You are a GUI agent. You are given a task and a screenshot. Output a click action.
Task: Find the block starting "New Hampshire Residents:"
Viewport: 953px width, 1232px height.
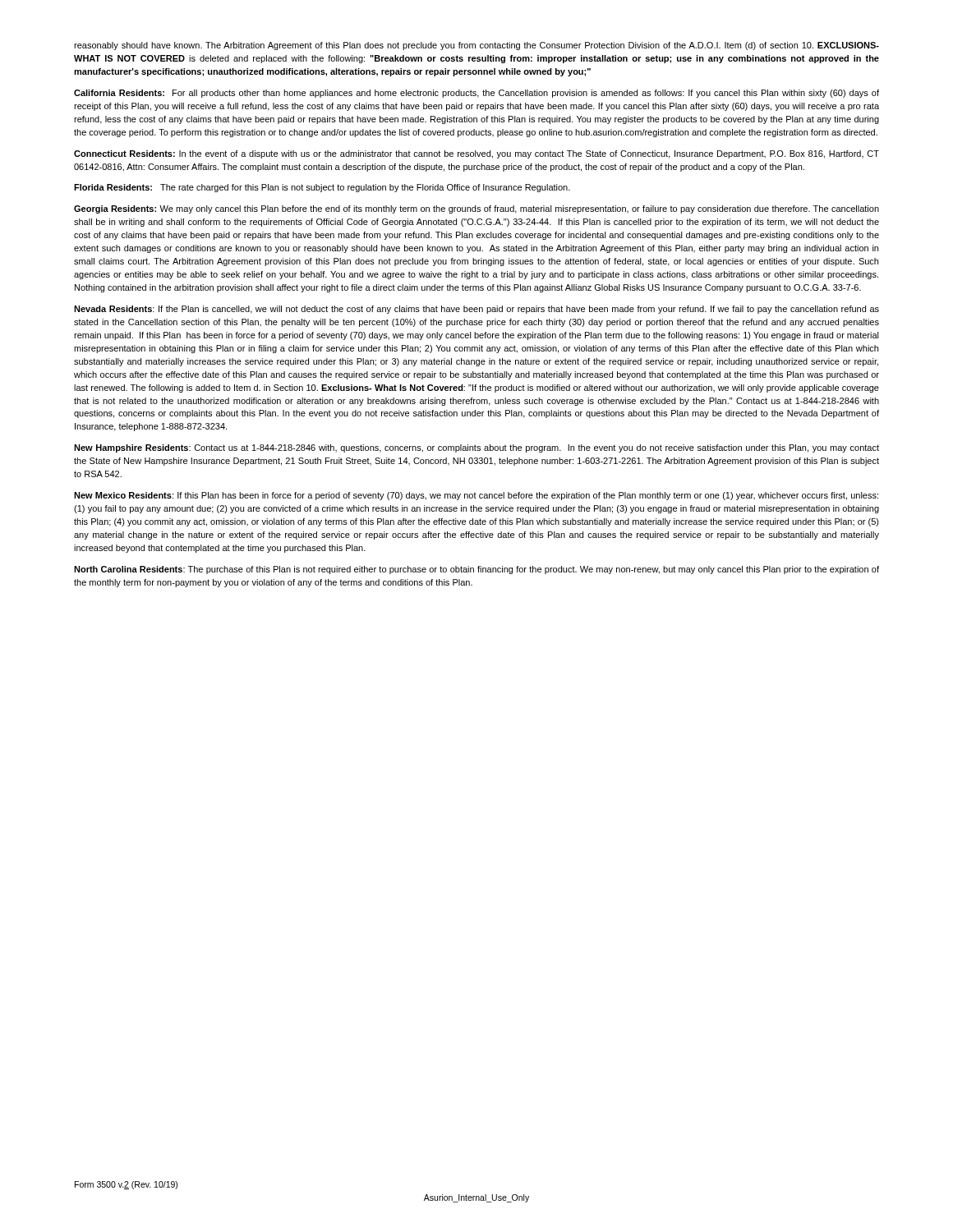pos(476,461)
